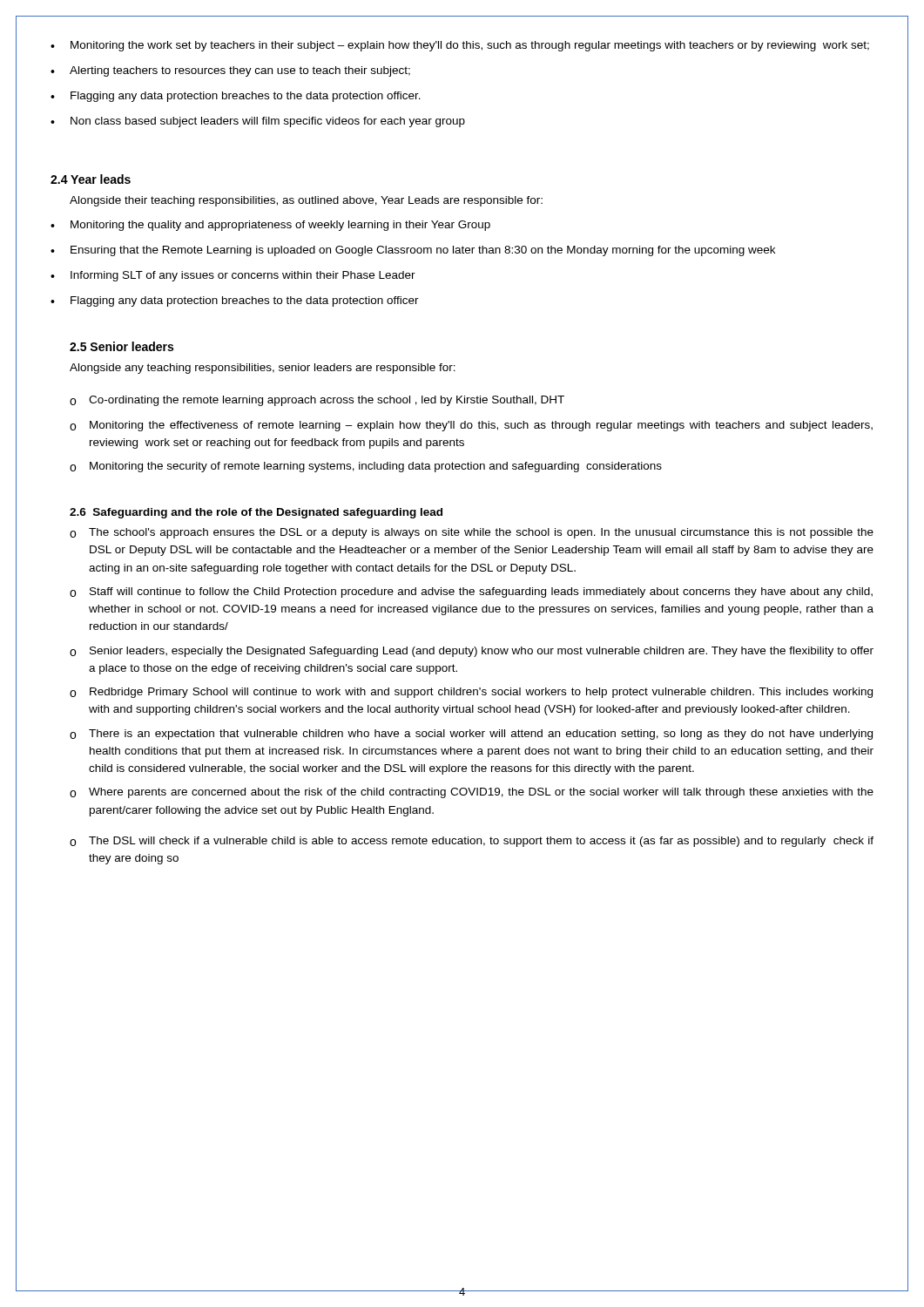Navigate to the passage starting "• Informing SLT of"
This screenshot has height=1307, width=924.
pyautogui.click(x=233, y=276)
